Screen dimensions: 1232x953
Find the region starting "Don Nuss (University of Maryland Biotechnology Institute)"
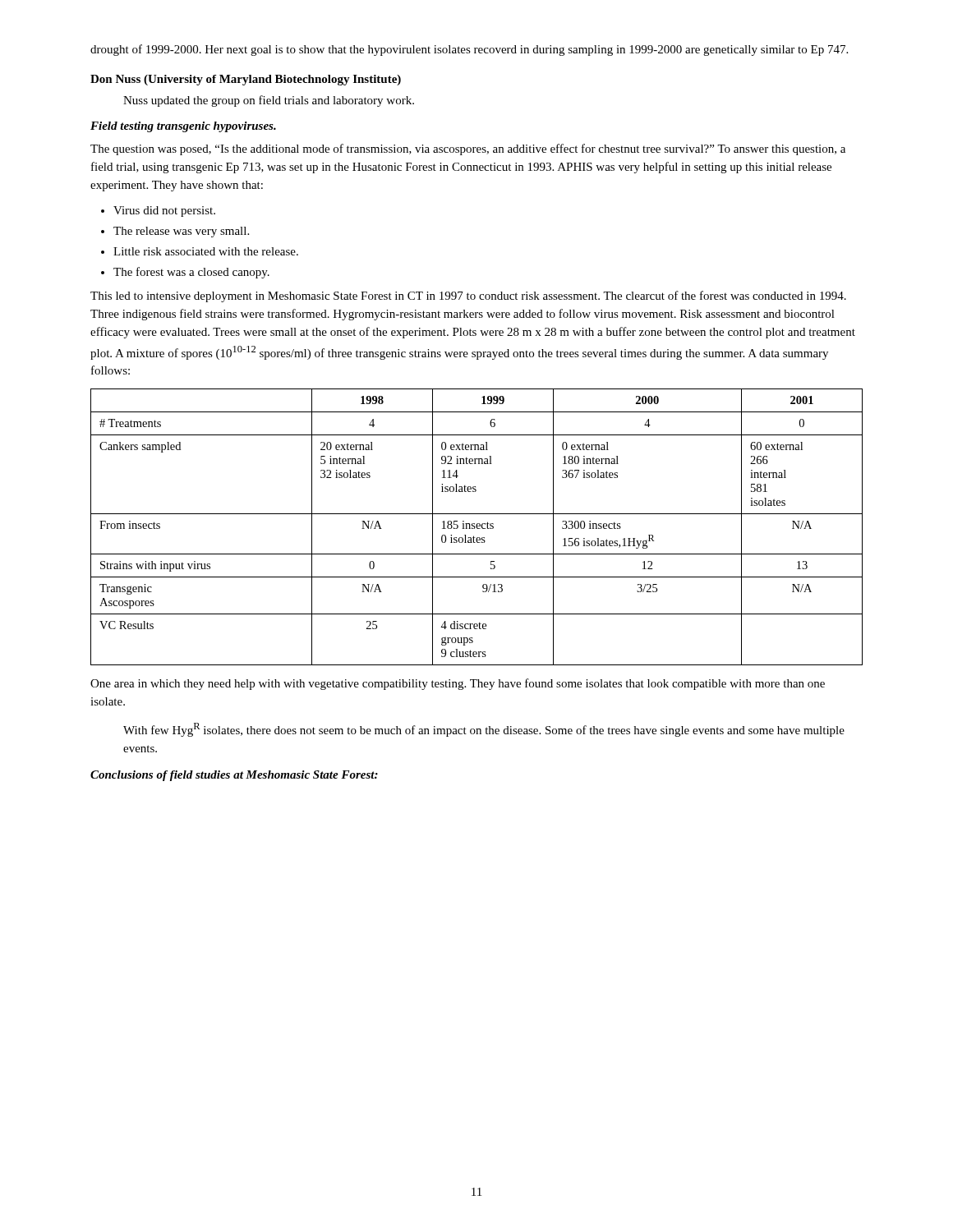(x=246, y=80)
